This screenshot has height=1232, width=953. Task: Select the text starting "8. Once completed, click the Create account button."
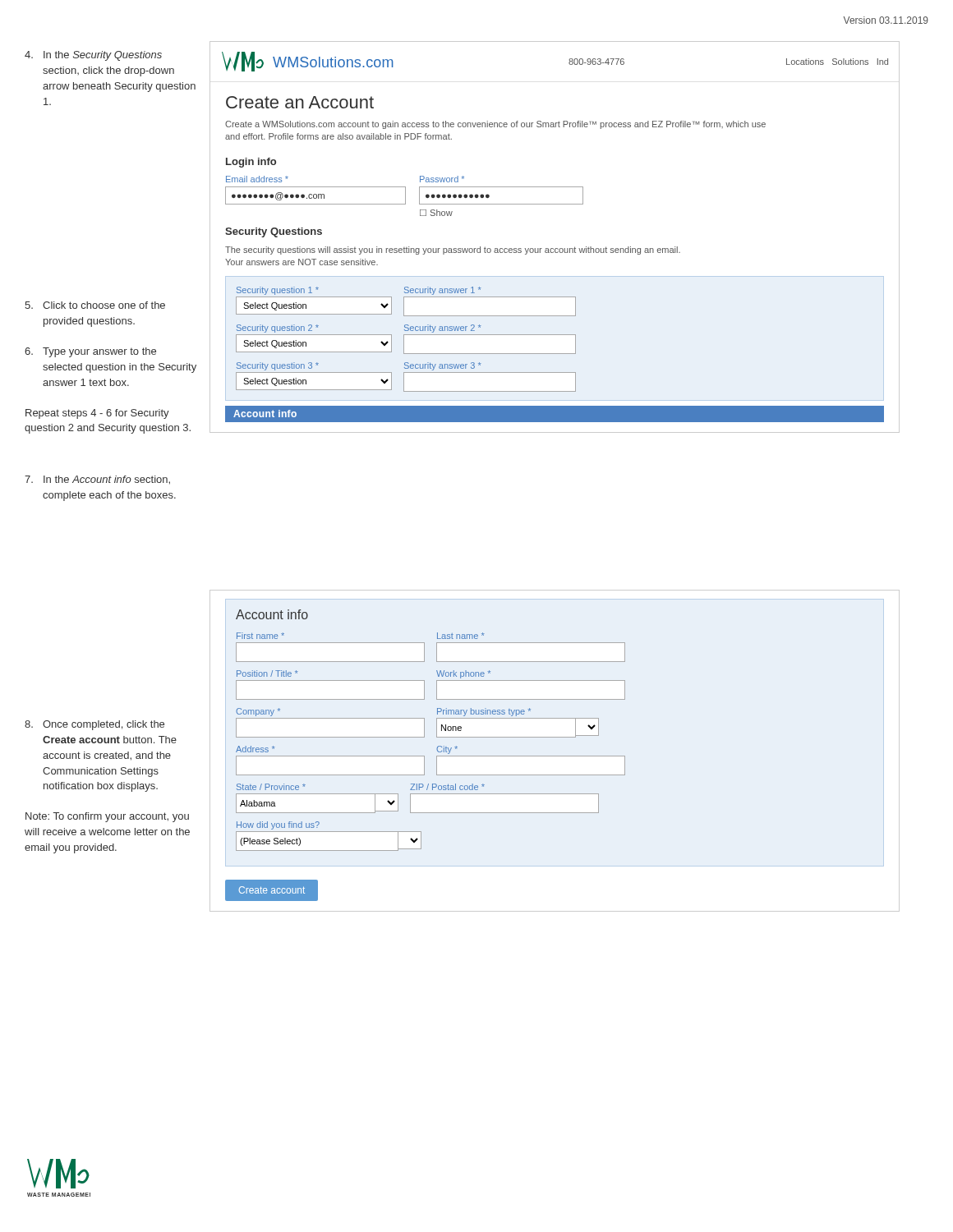click(111, 756)
